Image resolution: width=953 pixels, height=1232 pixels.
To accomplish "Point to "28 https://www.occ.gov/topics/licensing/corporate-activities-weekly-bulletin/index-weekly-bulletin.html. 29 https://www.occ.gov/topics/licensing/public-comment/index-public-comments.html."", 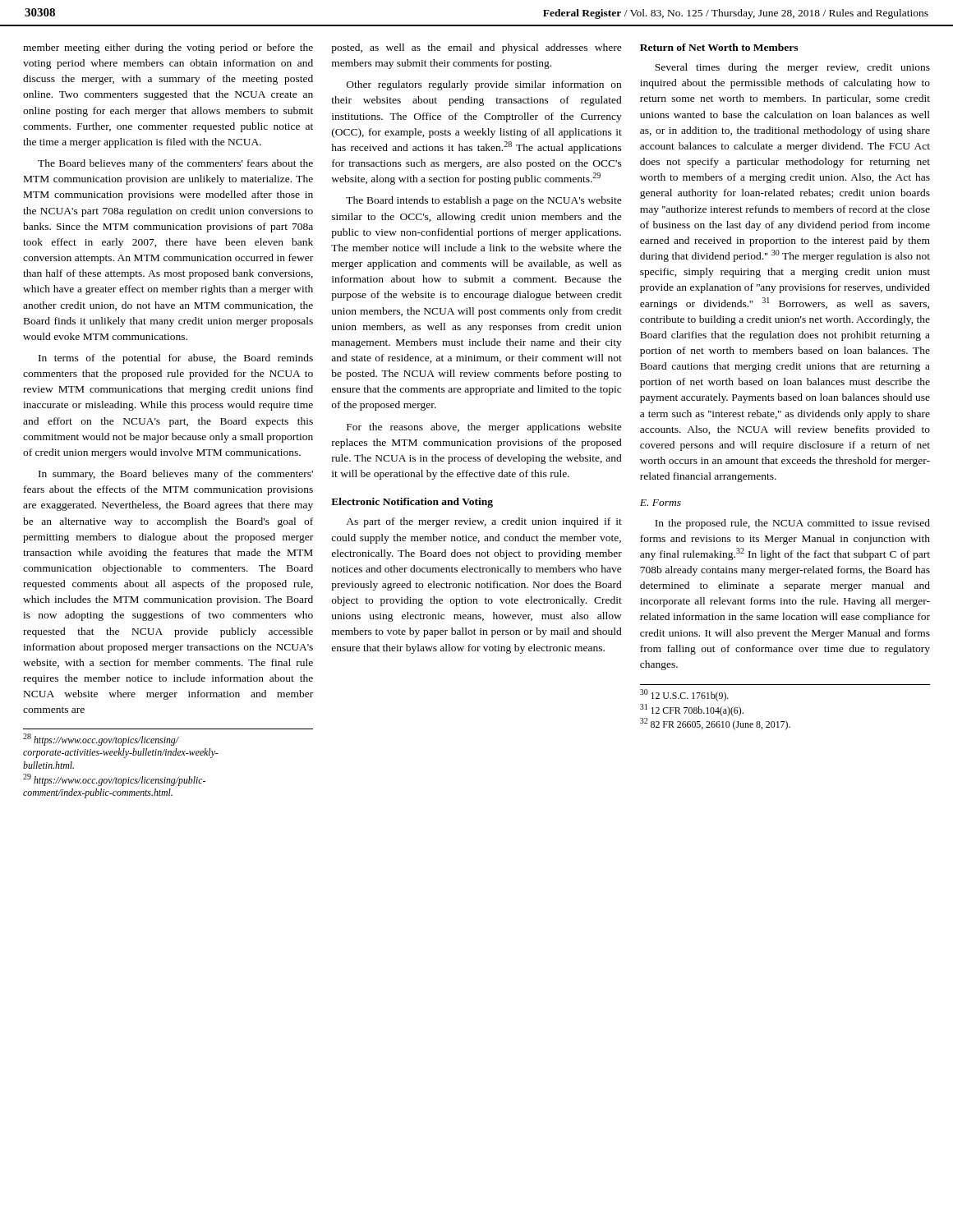I will (168, 766).
